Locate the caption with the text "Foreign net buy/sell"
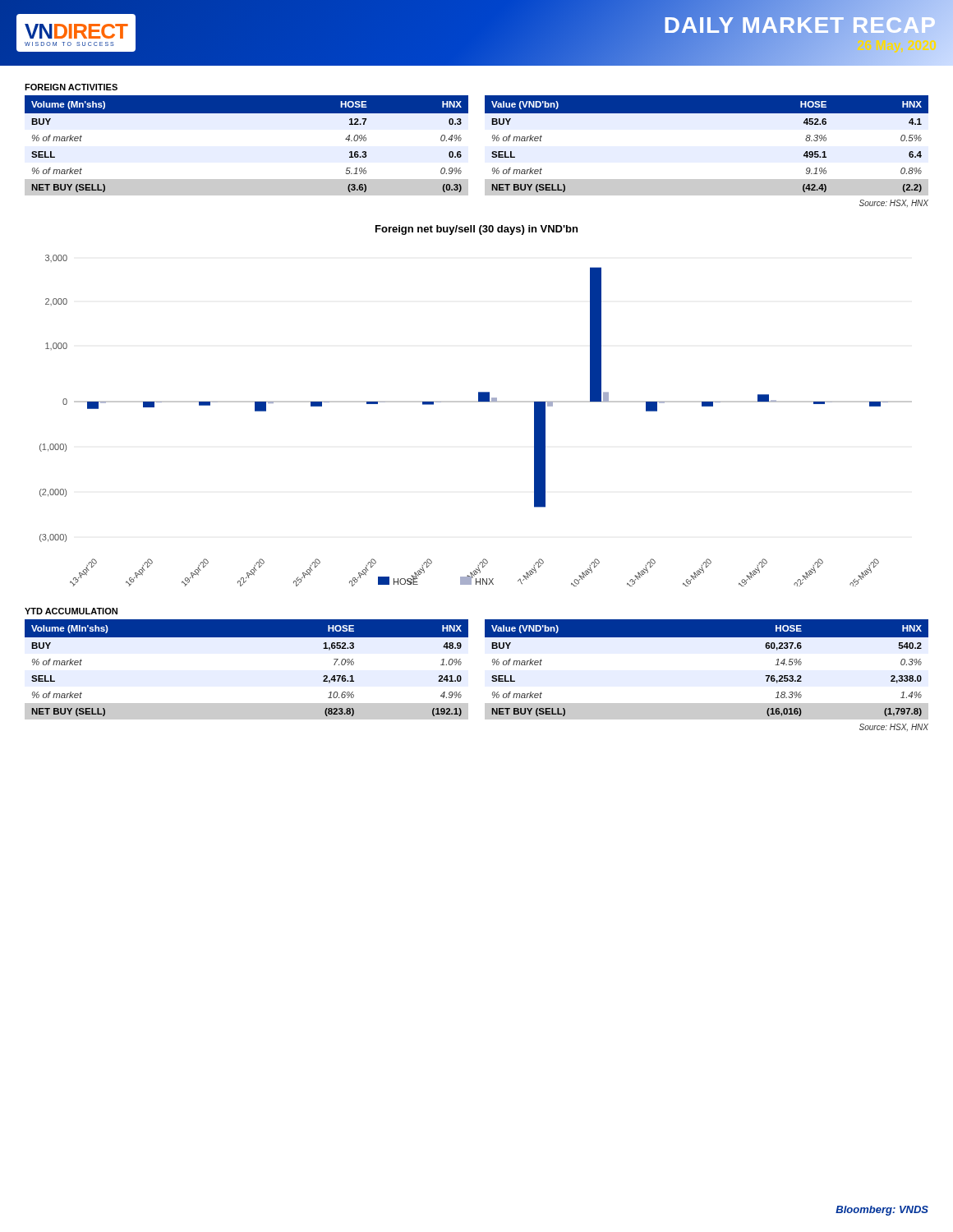Image resolution: width=953 pixels, height=1232 pixels. click(476, 229)
